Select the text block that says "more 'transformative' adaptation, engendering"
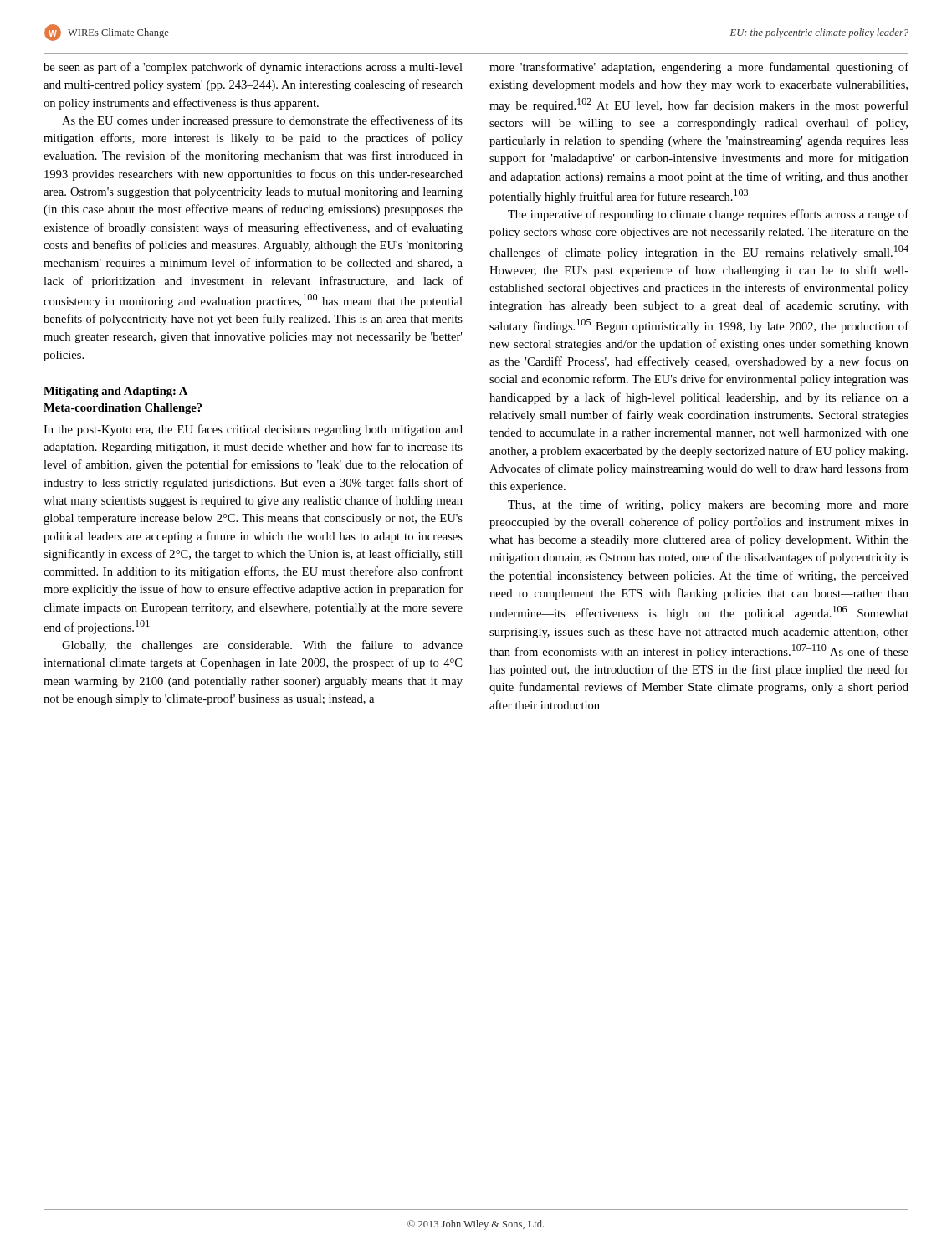Image resolution: width=952 pixels, height=1255 pixels. 699,386
